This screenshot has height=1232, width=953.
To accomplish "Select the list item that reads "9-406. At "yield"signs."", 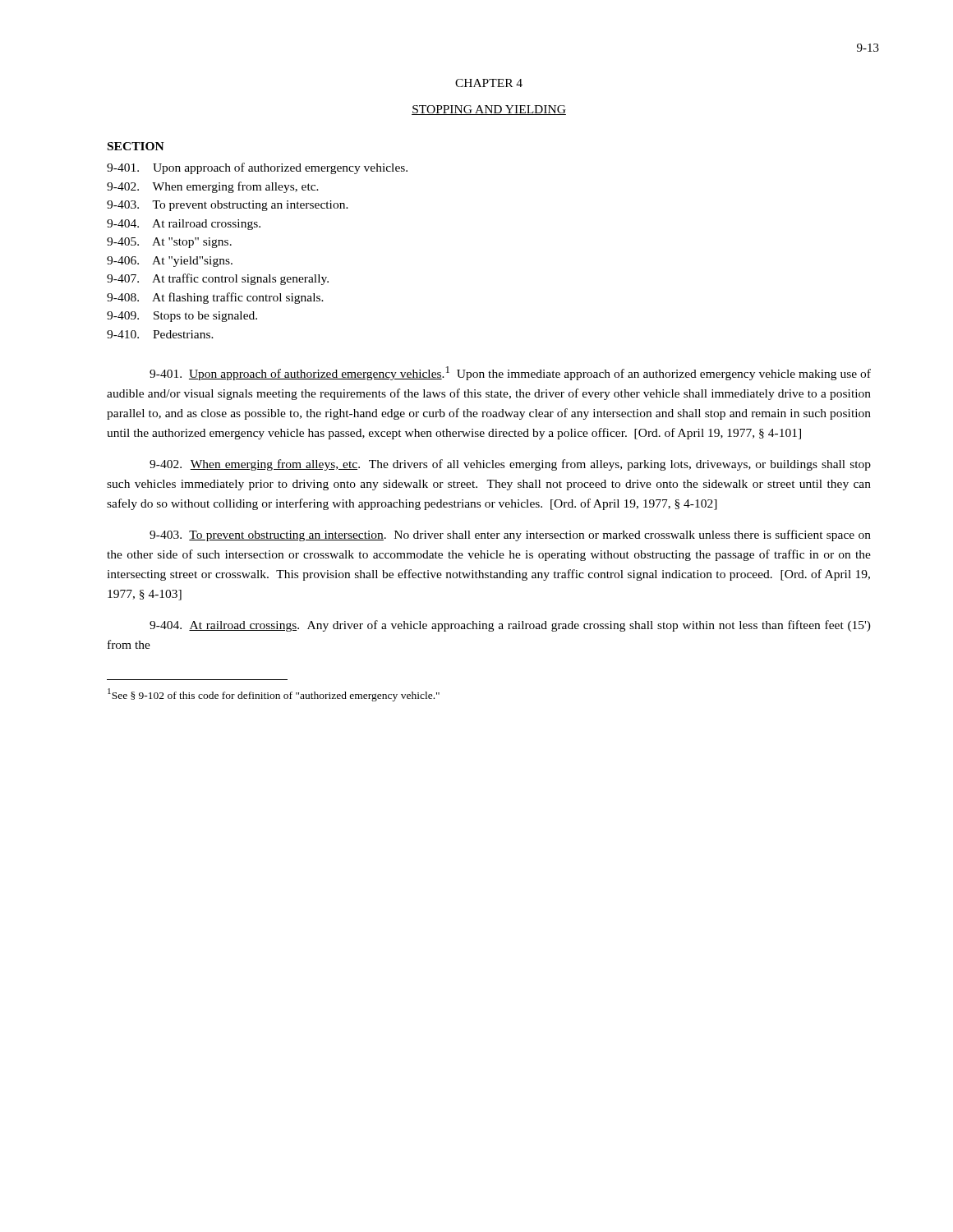I will pyautogui.click(x=170, y=260).
